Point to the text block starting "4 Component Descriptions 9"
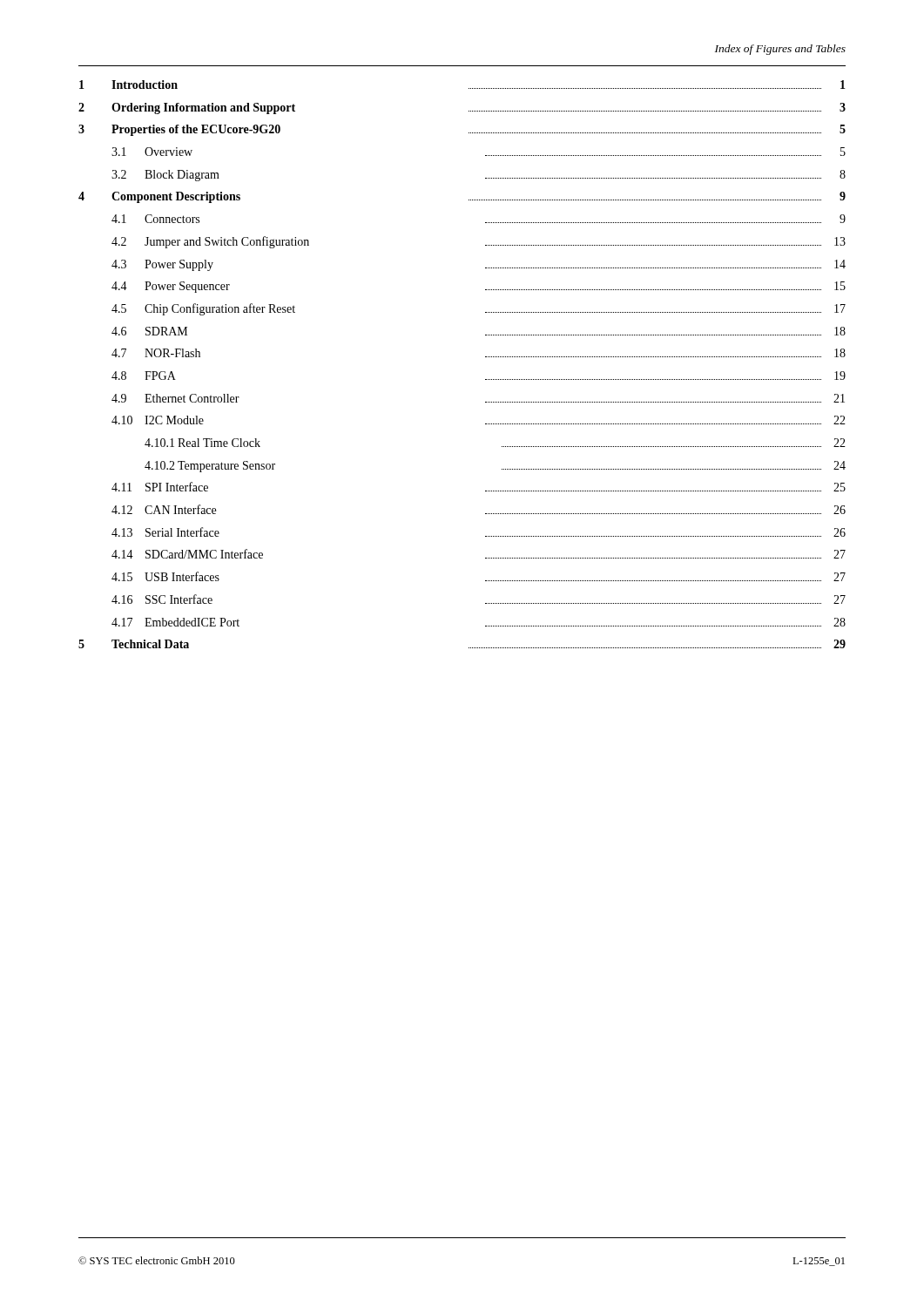 (462, 197)
